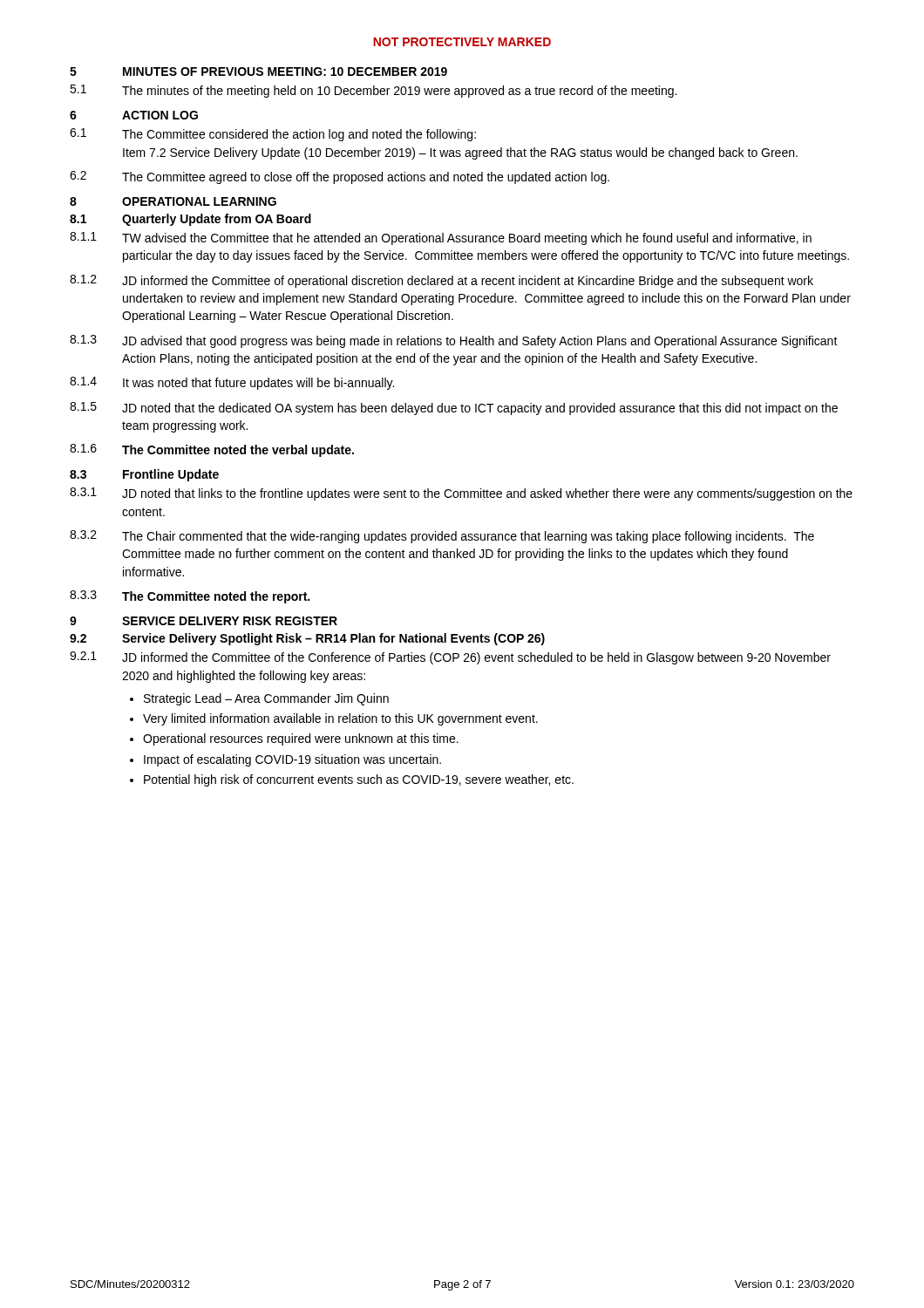Point to the block beginning "3.1 JD noted that links to the"
Viewport: 924px width, 1308px height.
click(x=462, y=503)
